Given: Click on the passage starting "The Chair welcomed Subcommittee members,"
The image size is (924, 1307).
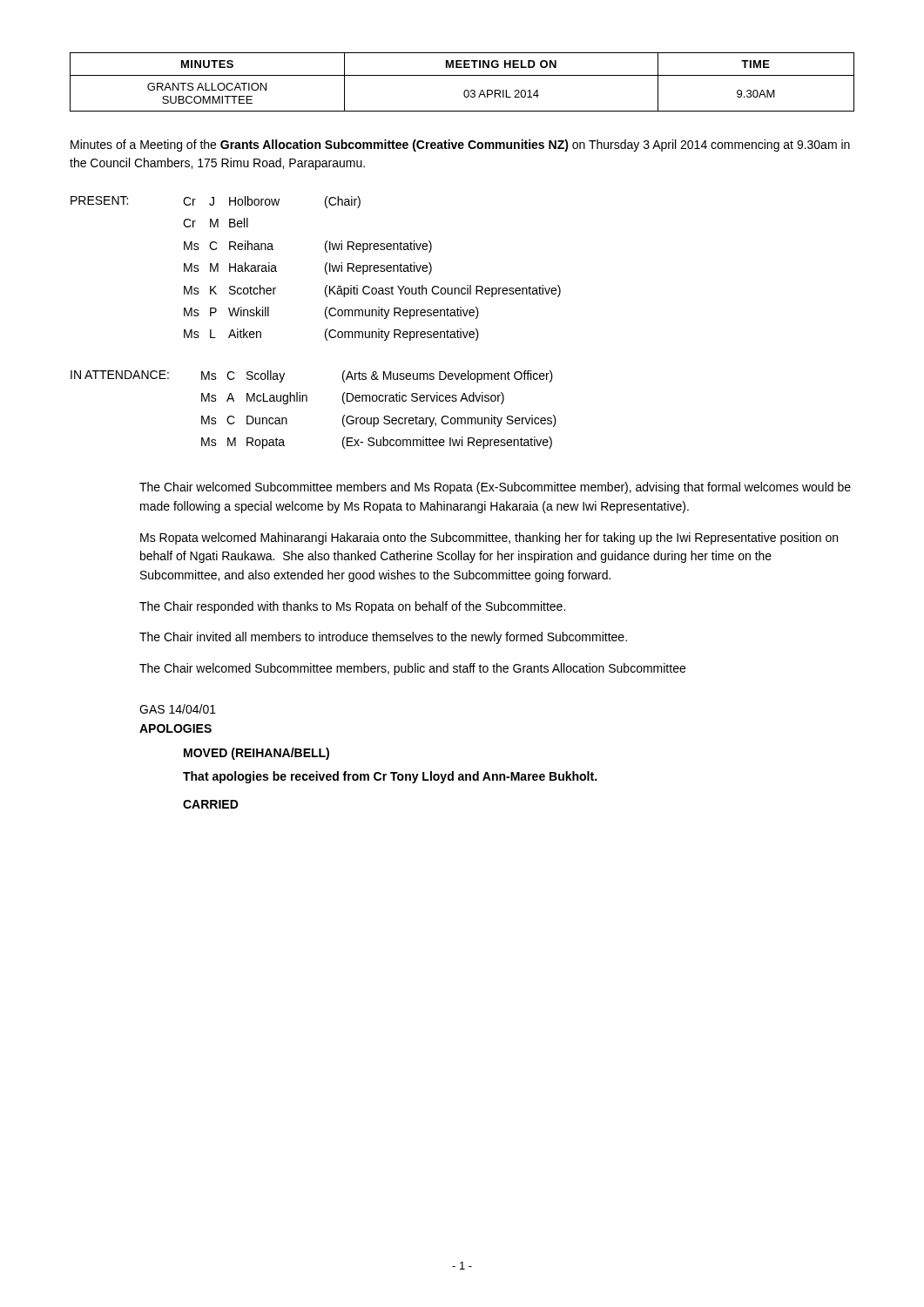Looking at the screenshot, I should [413, 668].
